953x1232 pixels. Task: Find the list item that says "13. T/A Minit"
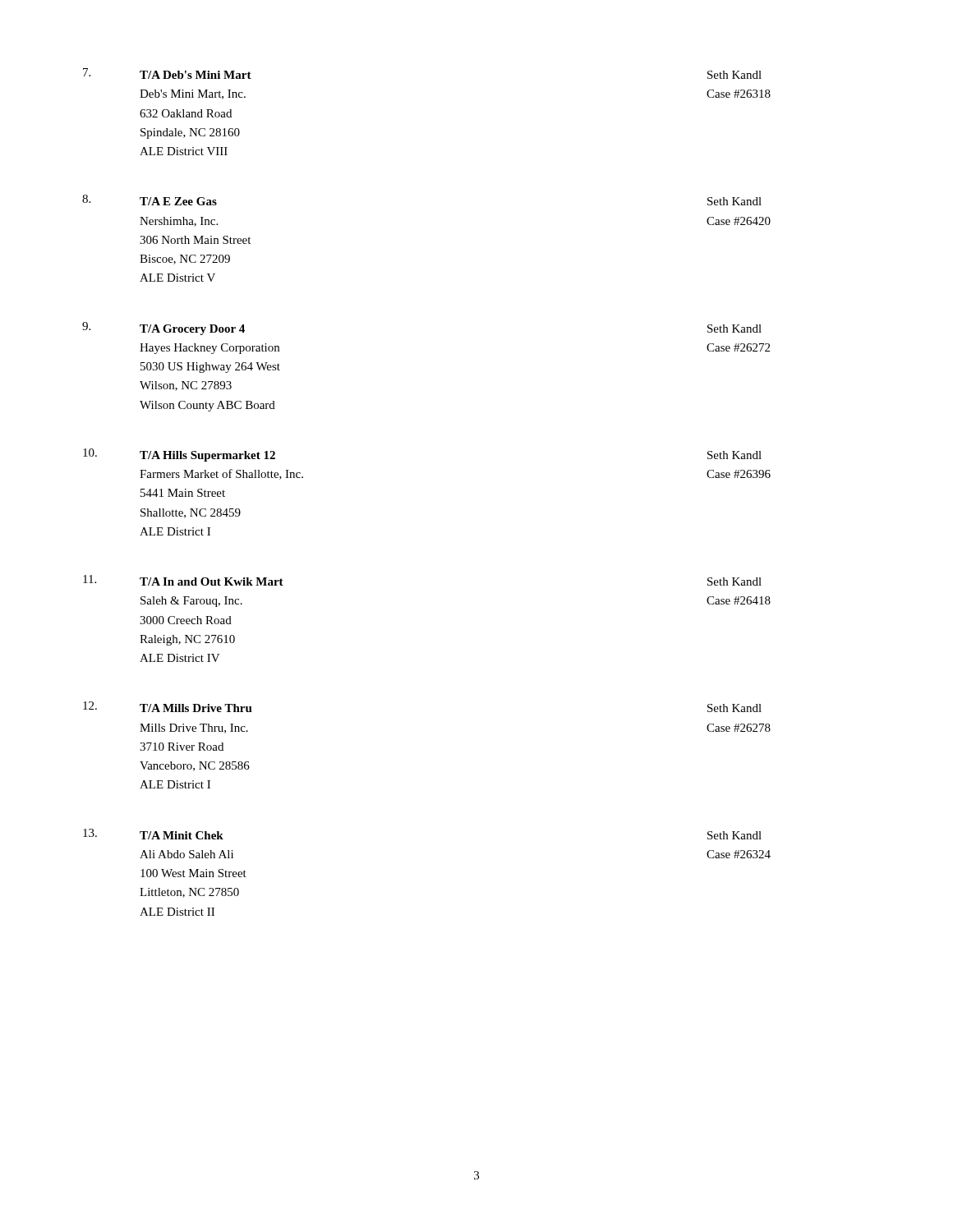click(x=178, y=834)
